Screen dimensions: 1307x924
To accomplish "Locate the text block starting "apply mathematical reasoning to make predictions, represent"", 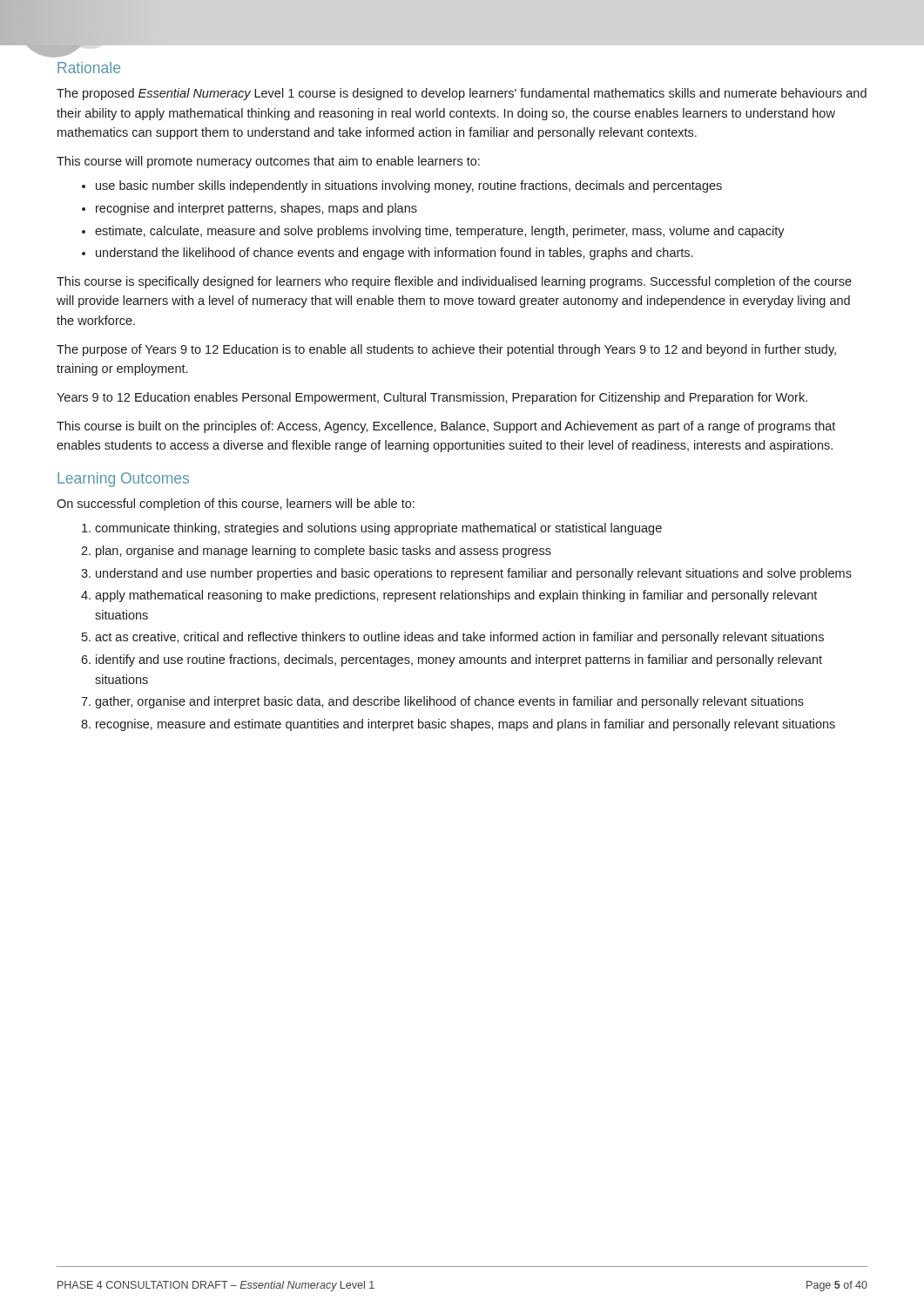I will point(456,605).
